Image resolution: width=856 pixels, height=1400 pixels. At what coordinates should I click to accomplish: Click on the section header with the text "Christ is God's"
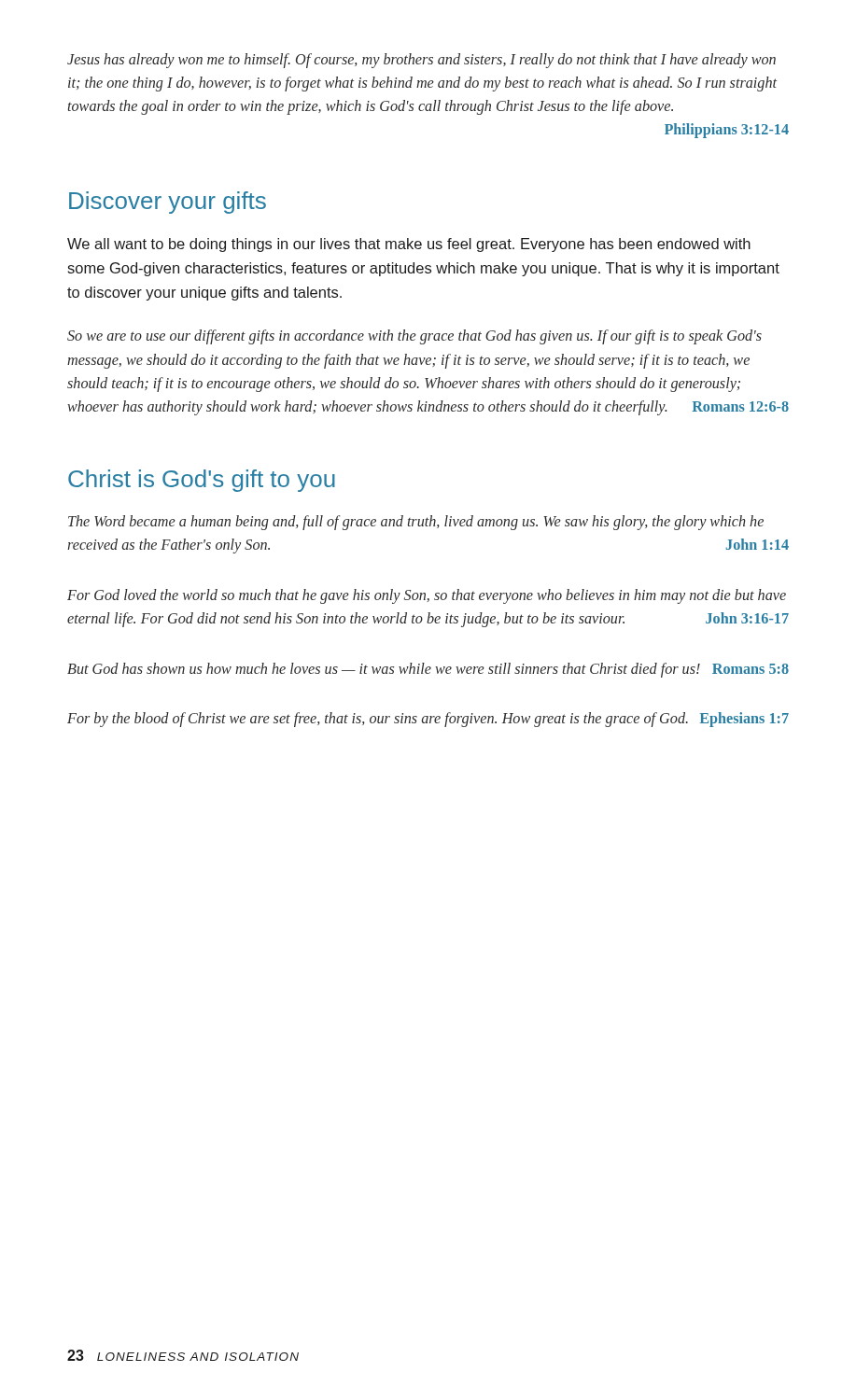(202, 479)
